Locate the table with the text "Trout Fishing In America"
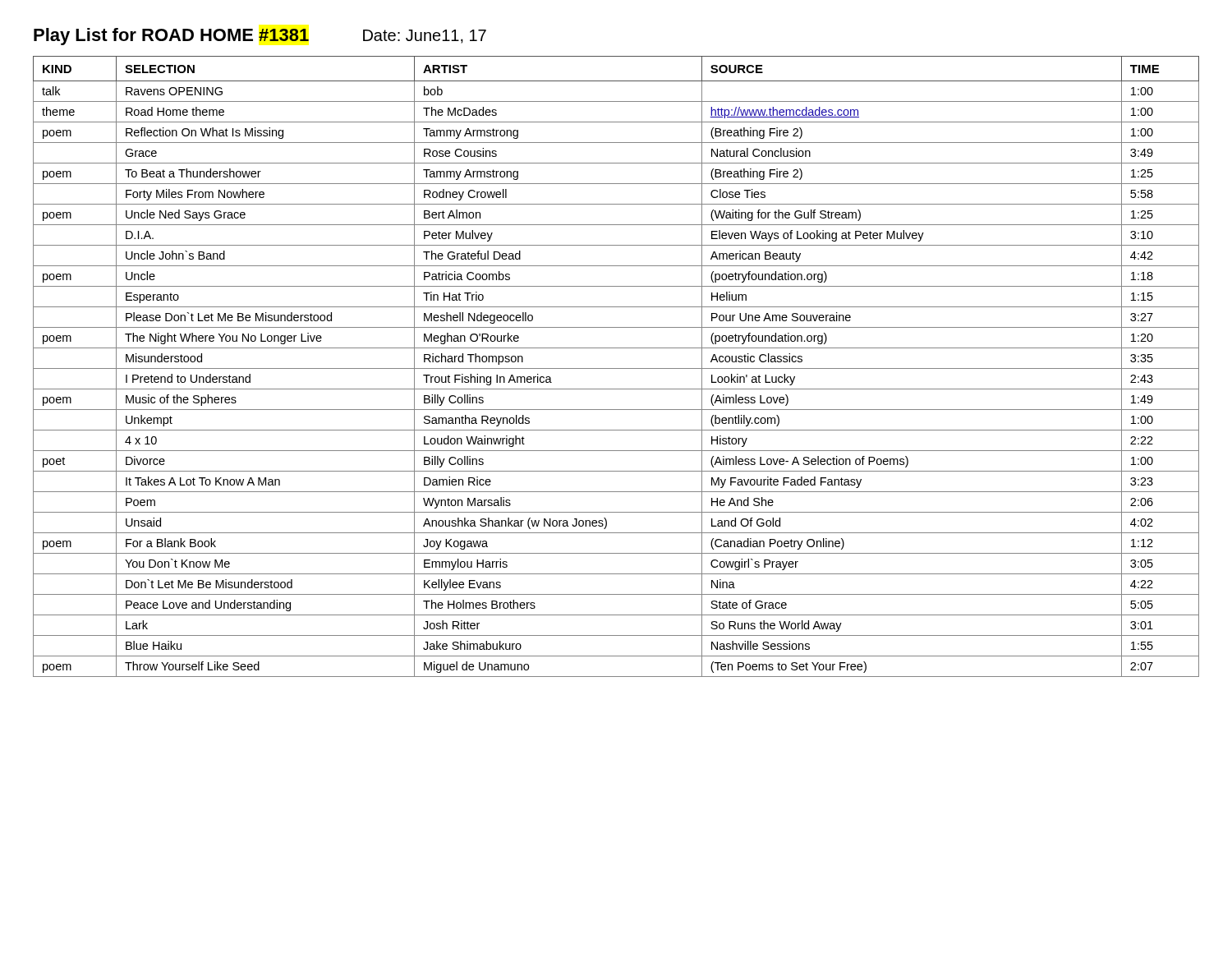This screenshot has width=1232, height=953. 616,366
